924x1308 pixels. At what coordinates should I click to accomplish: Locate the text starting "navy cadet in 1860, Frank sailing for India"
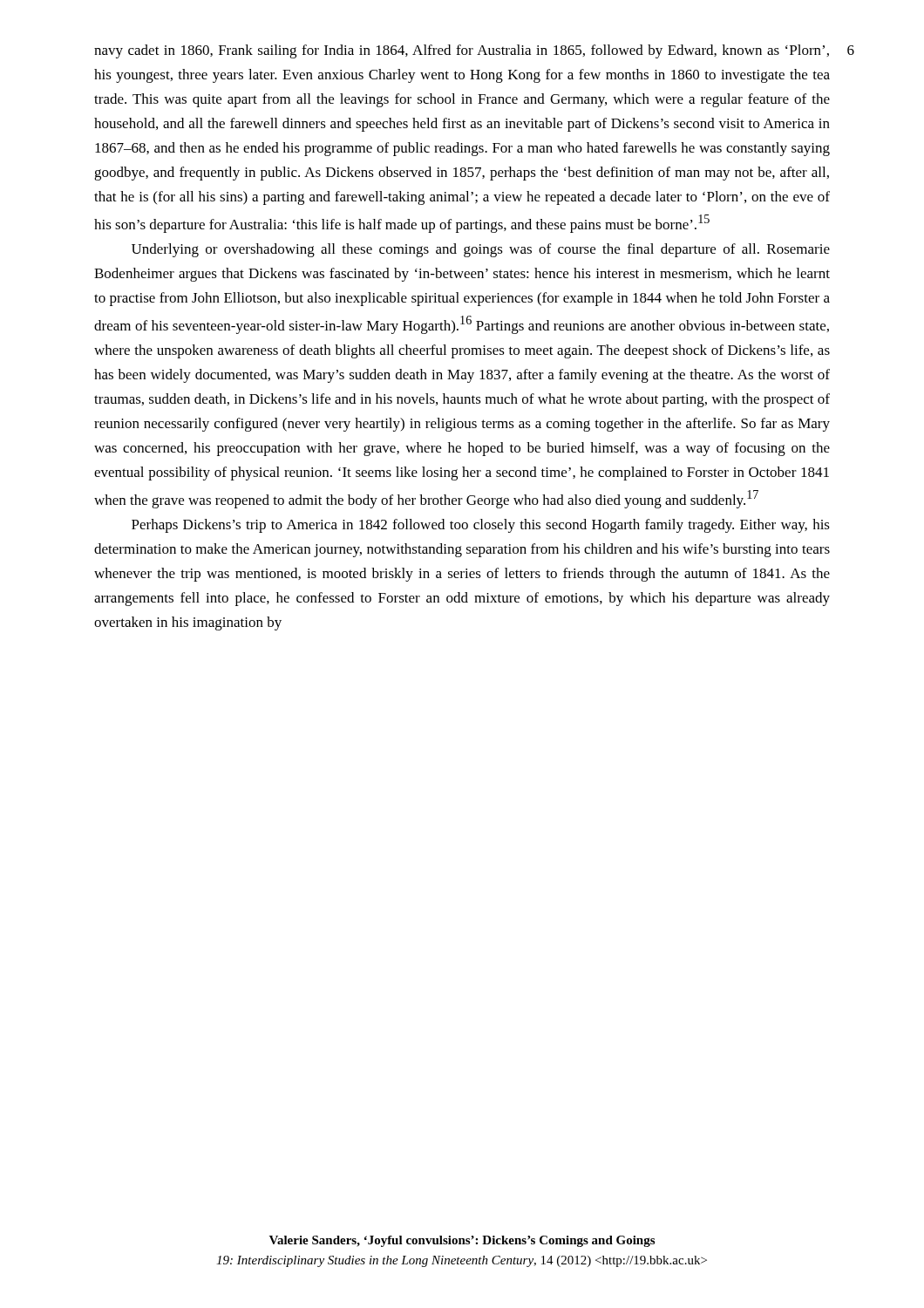pos(462,137)
